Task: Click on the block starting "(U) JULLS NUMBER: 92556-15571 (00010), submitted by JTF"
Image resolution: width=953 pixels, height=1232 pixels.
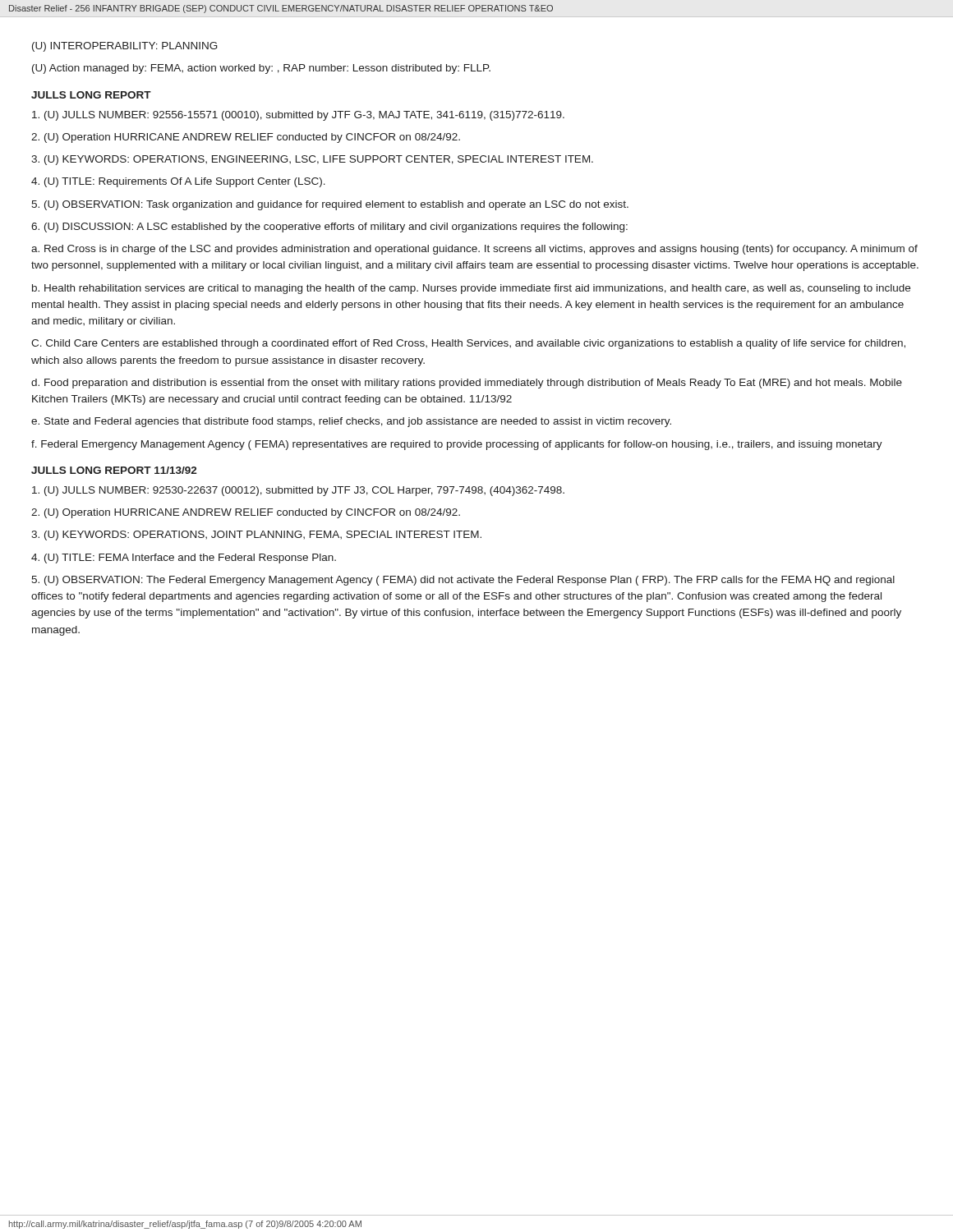Action: pos(298,114)
